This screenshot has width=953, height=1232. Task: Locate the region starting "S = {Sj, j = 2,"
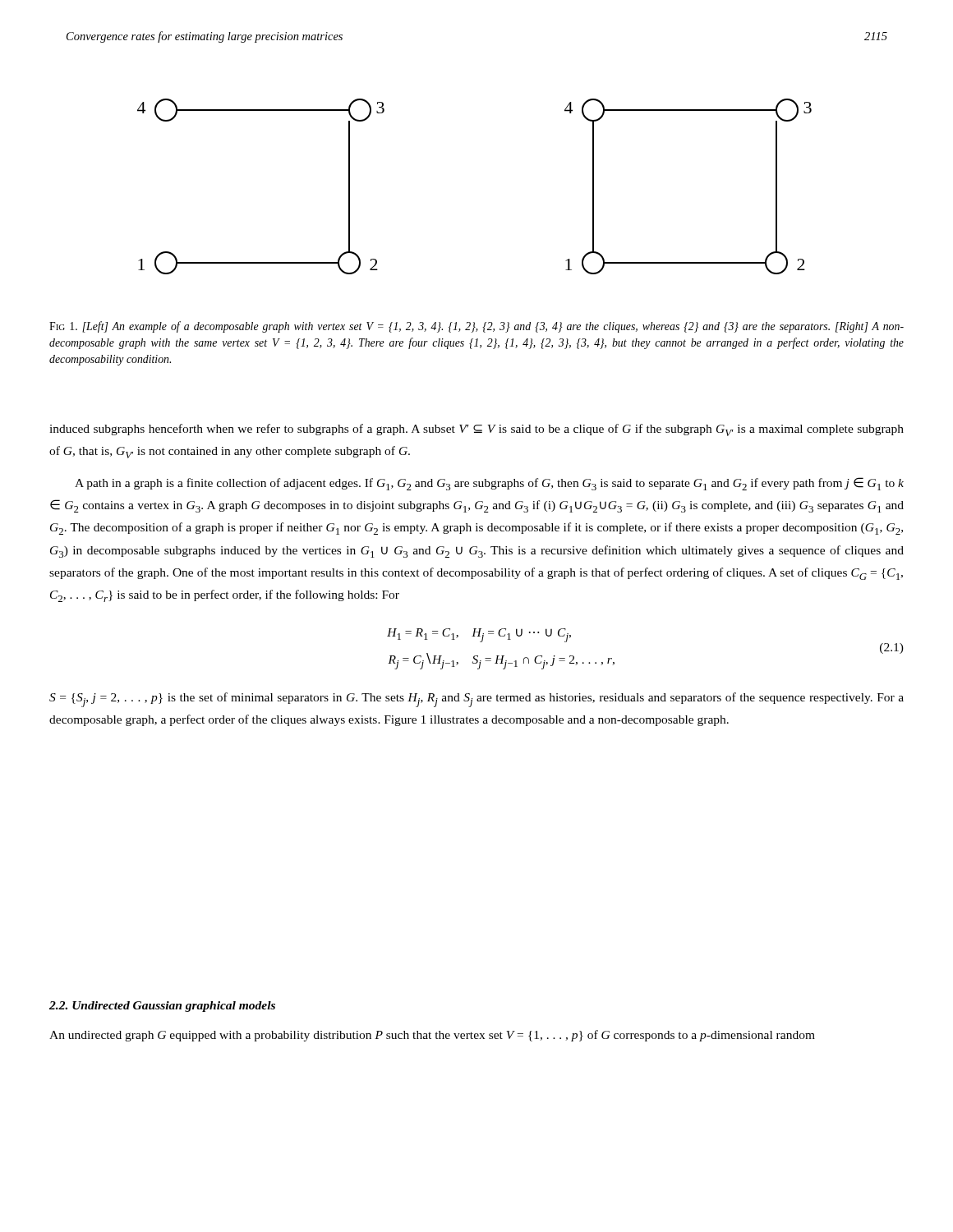pos(476,708)
